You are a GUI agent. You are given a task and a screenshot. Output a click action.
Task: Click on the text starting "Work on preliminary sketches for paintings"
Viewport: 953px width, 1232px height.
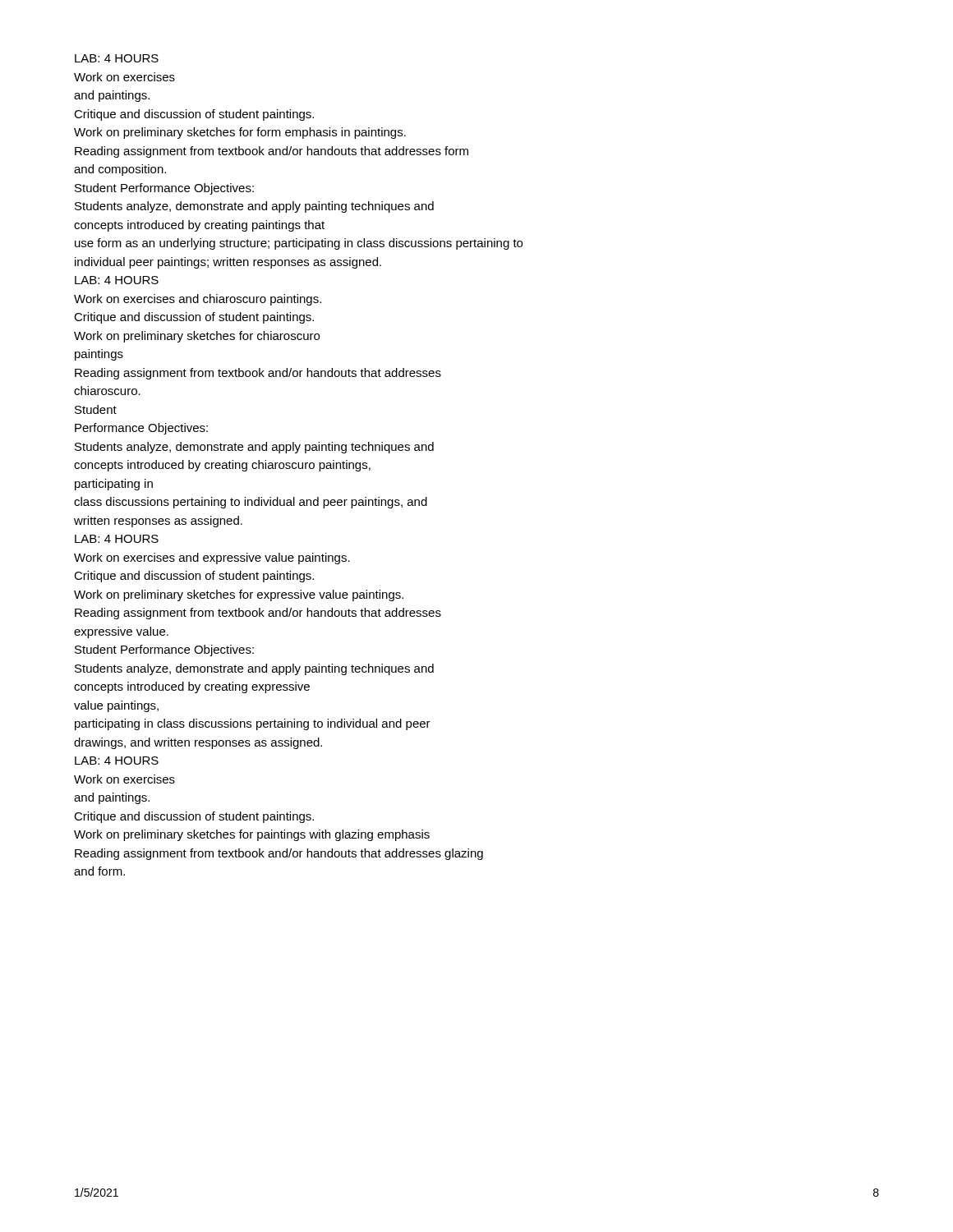(252, 834)
